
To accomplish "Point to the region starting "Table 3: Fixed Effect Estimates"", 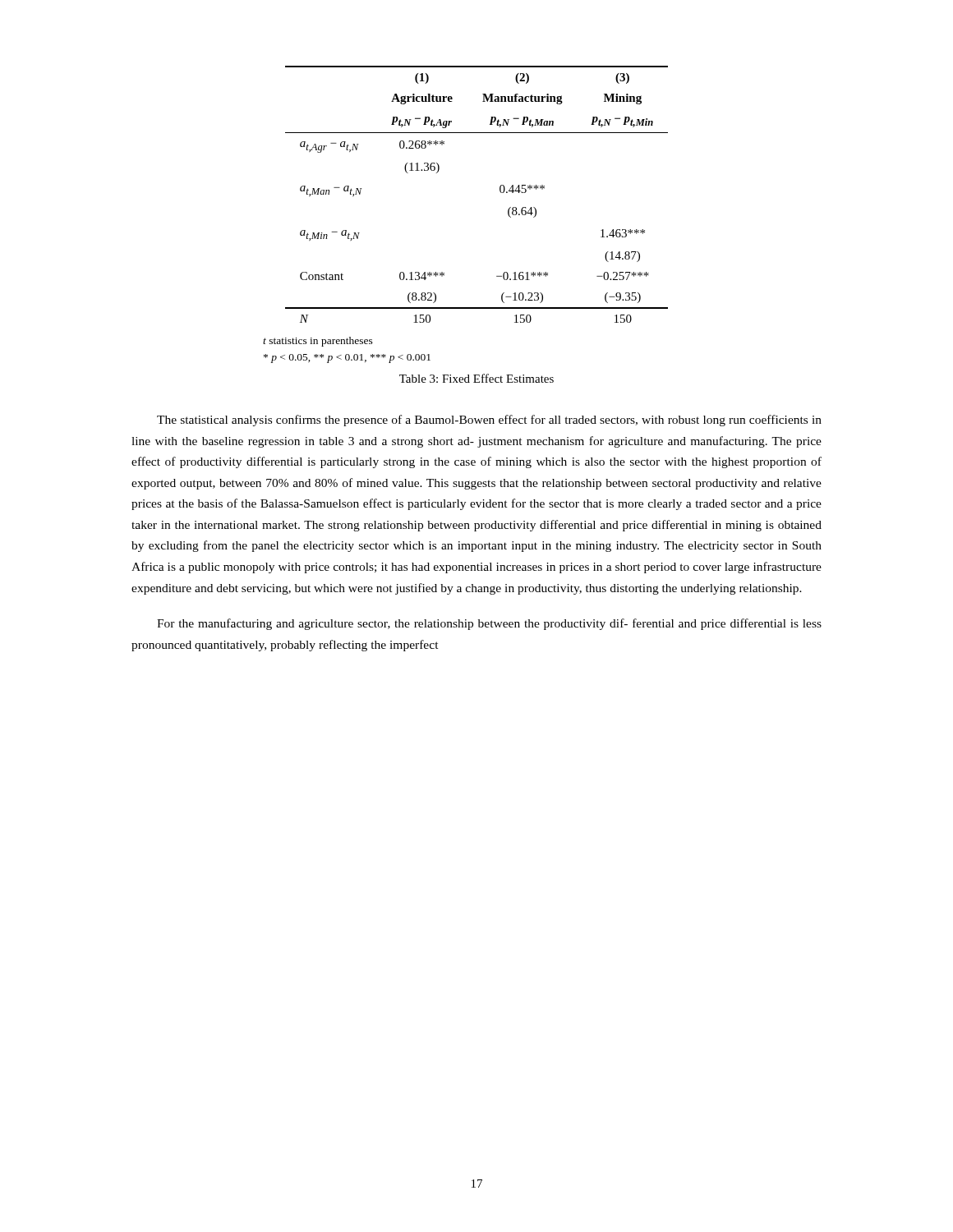I will 476,379.
